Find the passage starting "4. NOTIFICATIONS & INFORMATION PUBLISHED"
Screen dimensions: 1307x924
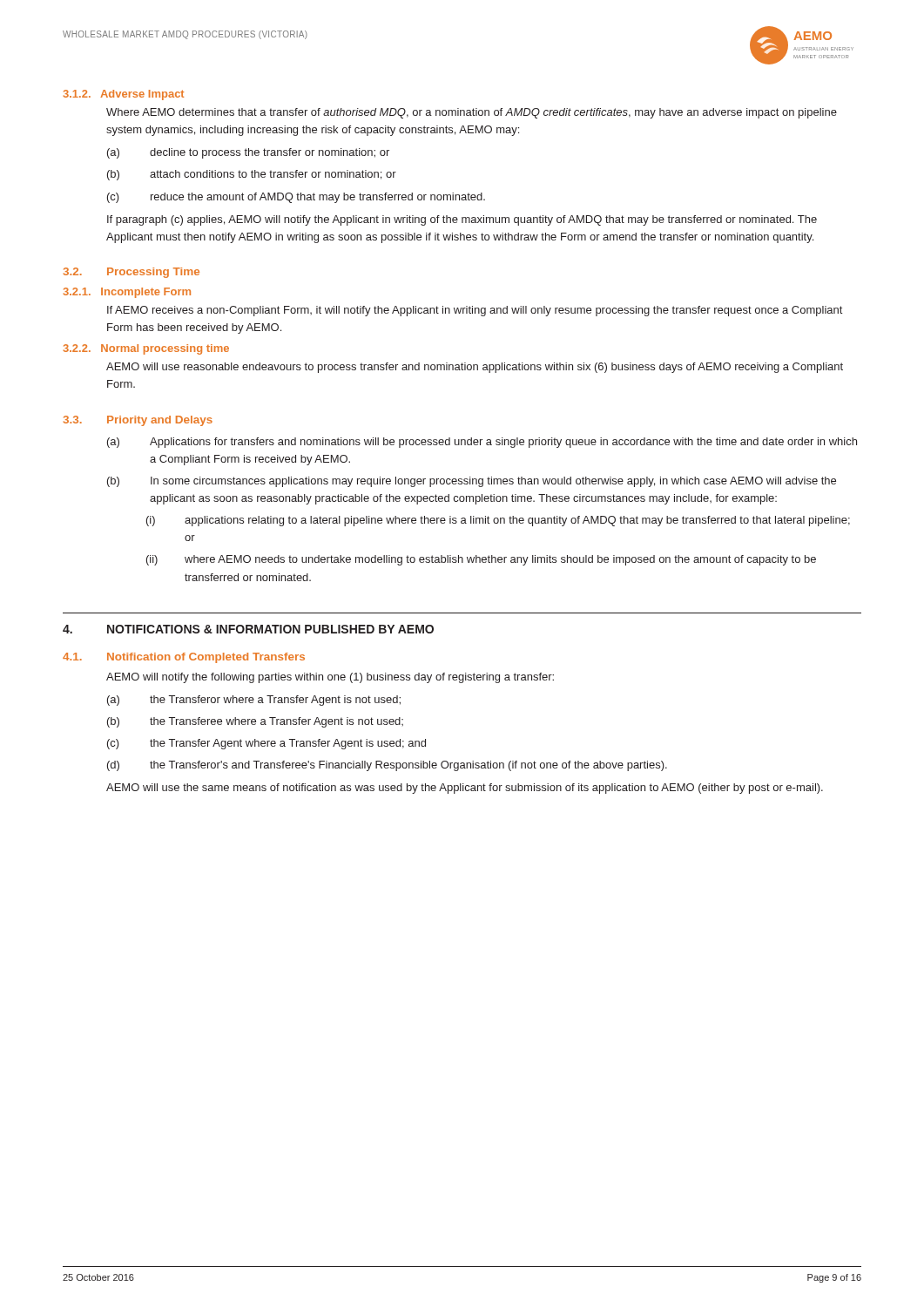point(249,629)
